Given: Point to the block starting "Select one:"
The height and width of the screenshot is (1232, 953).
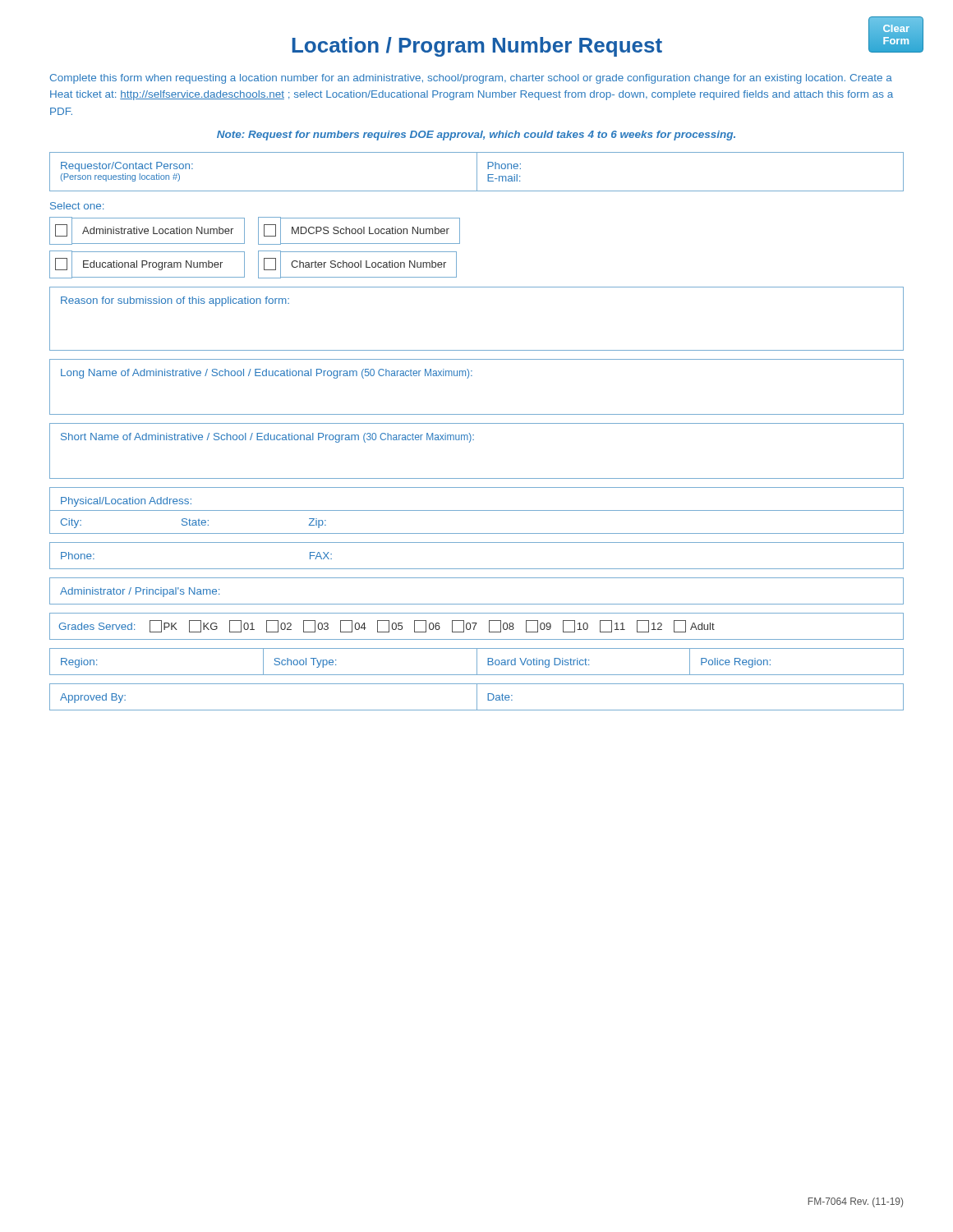Looking at the screenshot, I should (77, 205).
